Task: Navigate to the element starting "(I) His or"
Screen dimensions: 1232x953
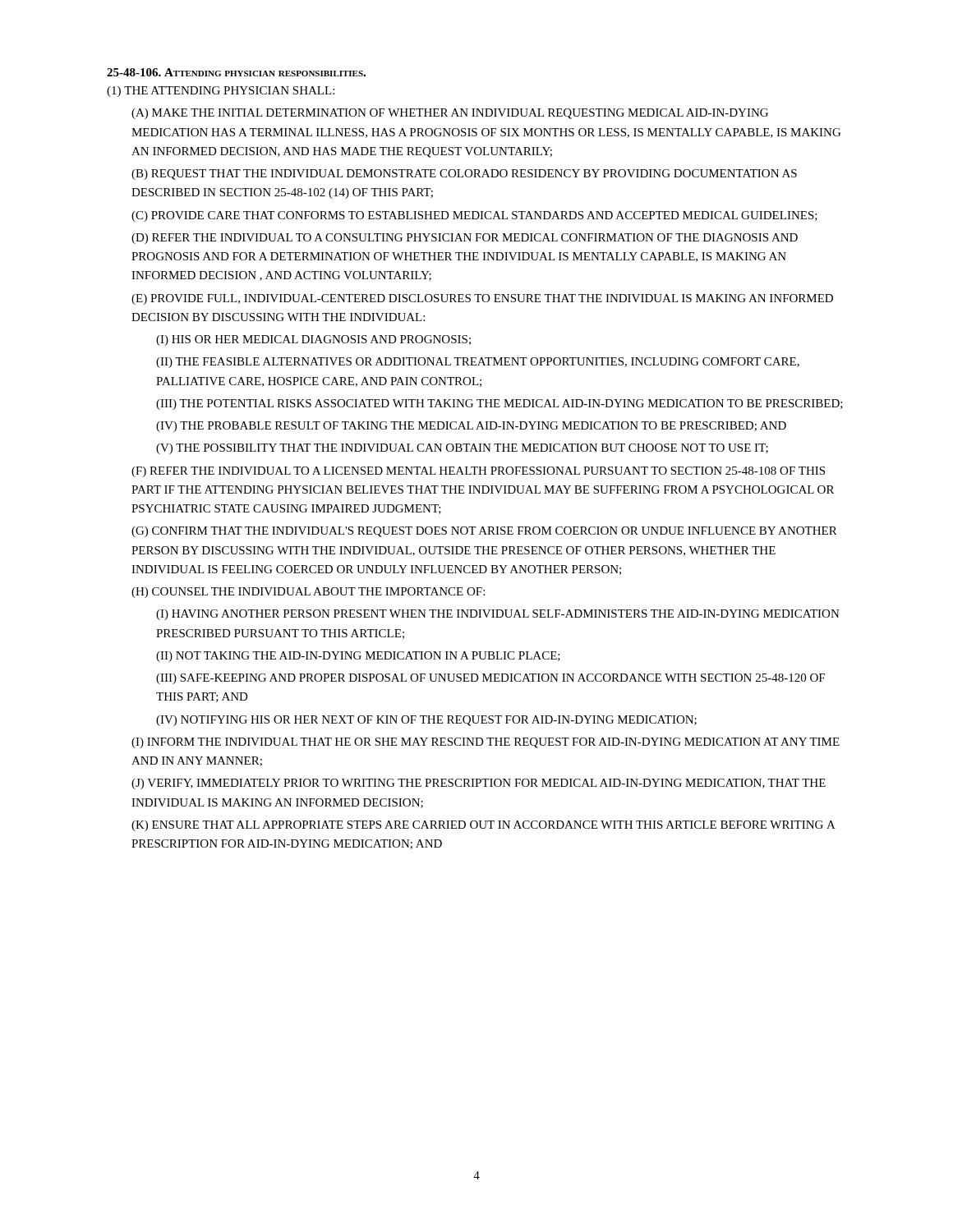Action: coord(313,340)
